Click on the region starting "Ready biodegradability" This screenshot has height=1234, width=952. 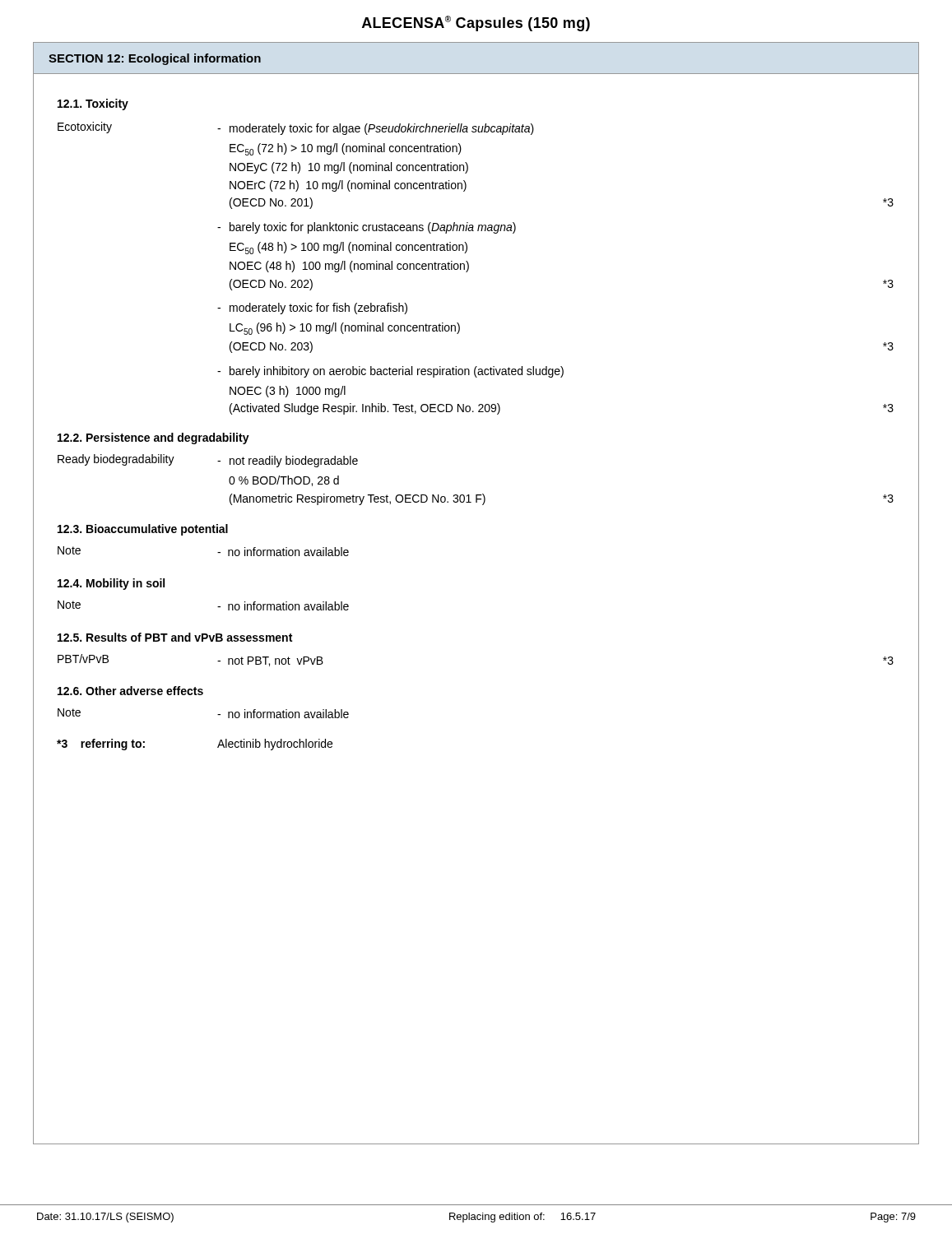115,459
